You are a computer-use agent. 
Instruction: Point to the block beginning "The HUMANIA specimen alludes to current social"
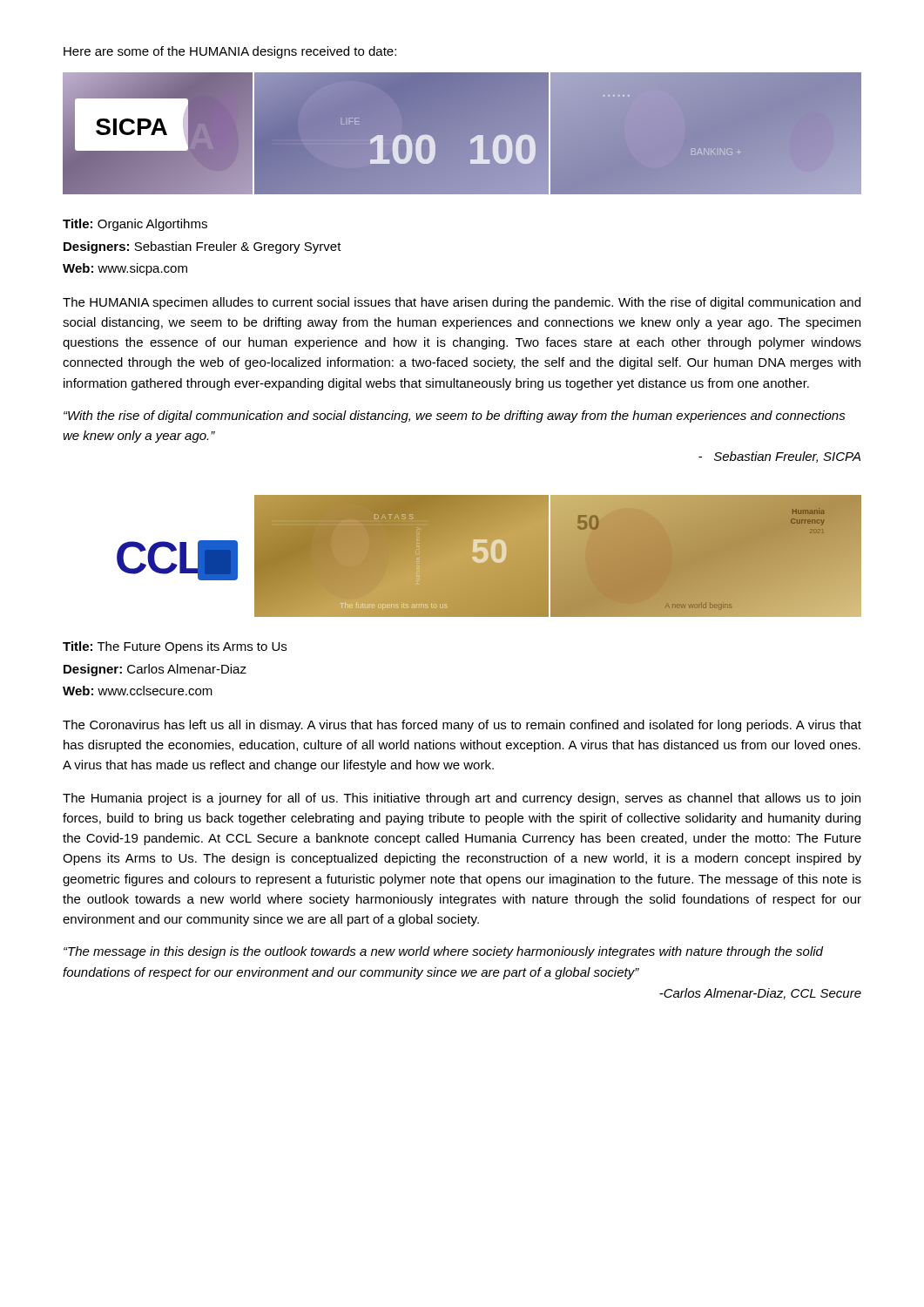coord(462,342)
